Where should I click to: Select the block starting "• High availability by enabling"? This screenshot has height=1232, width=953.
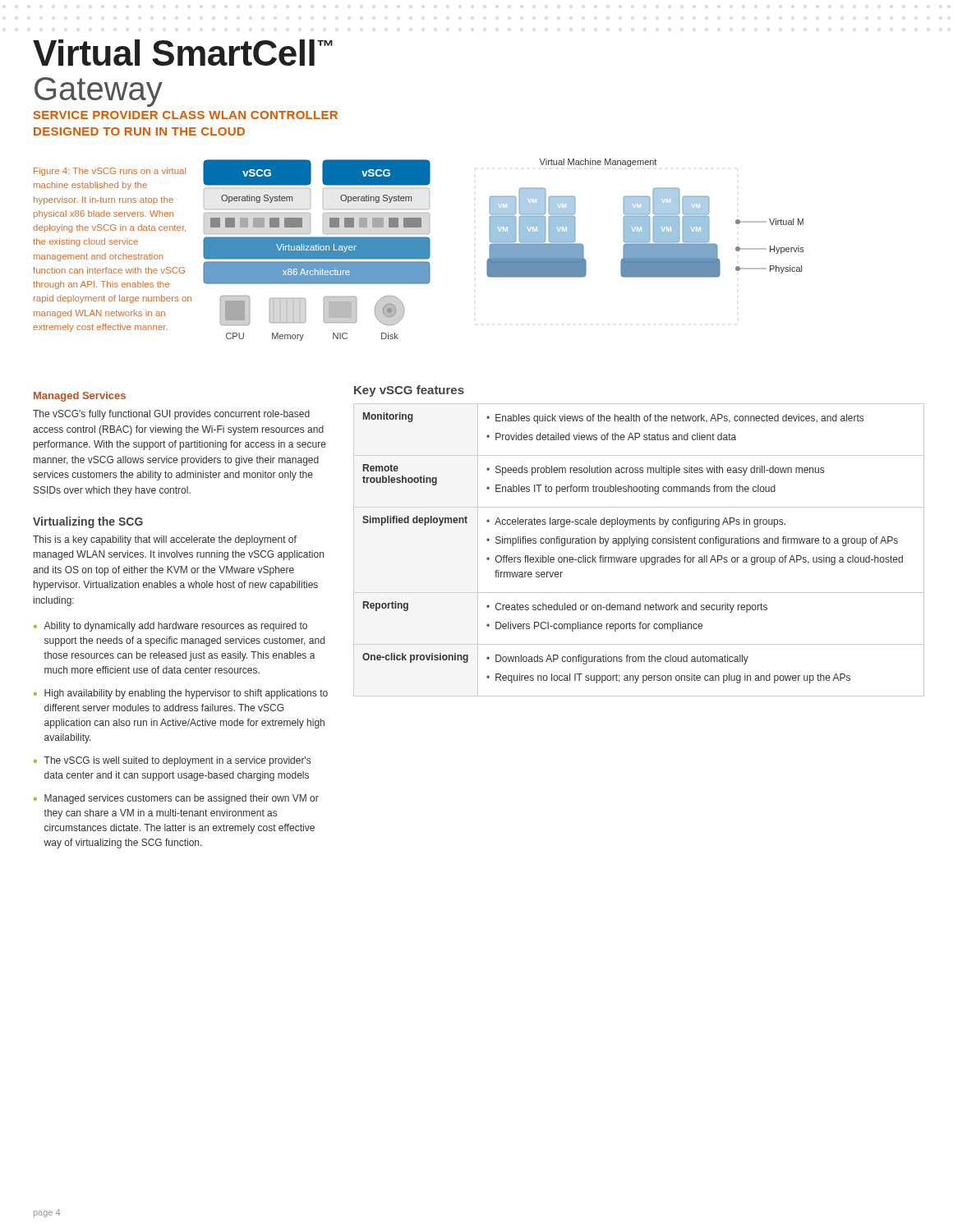click(183, 715)
